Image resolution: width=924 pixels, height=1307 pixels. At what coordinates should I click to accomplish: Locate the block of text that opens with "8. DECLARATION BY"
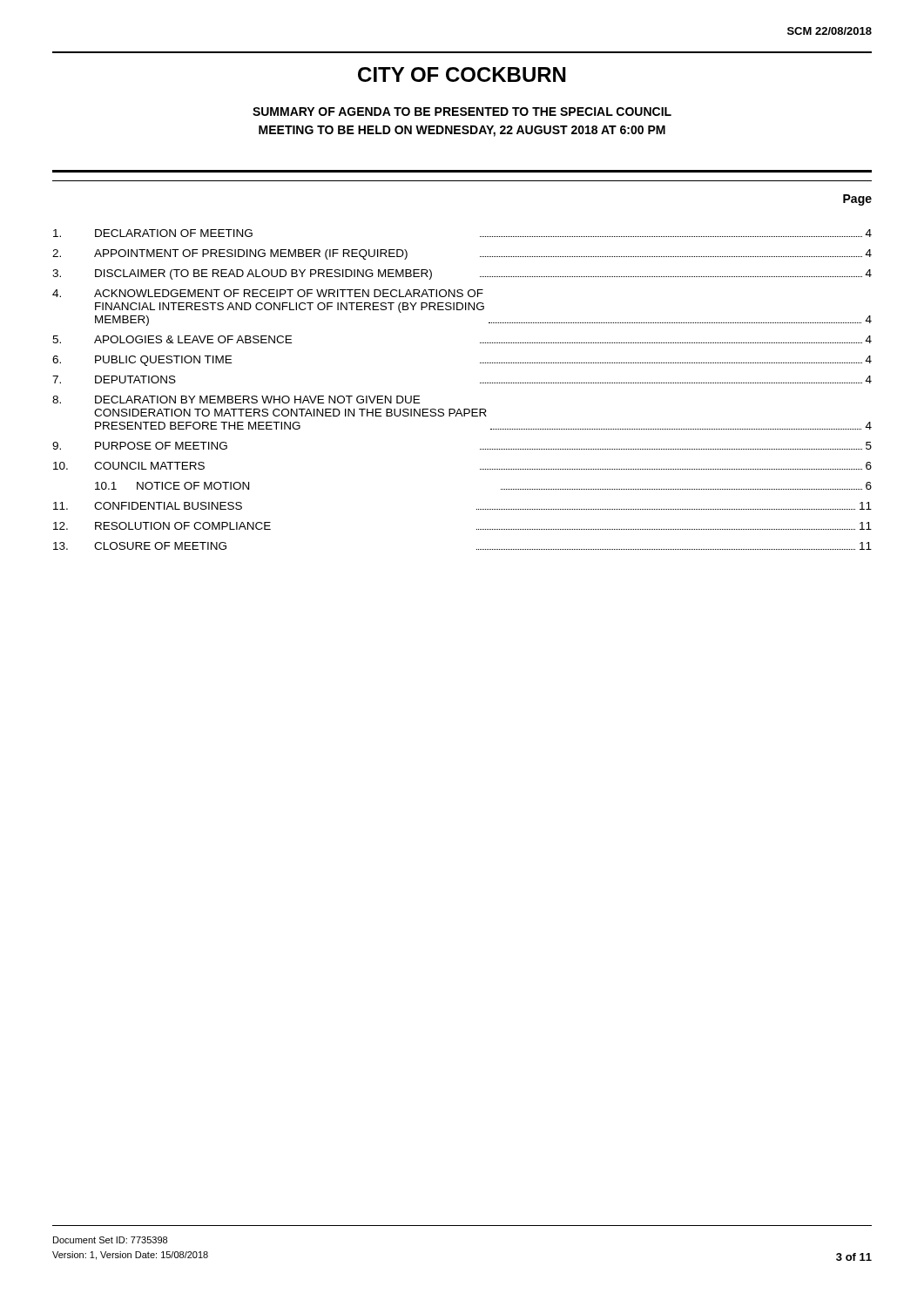pos(462,413)
